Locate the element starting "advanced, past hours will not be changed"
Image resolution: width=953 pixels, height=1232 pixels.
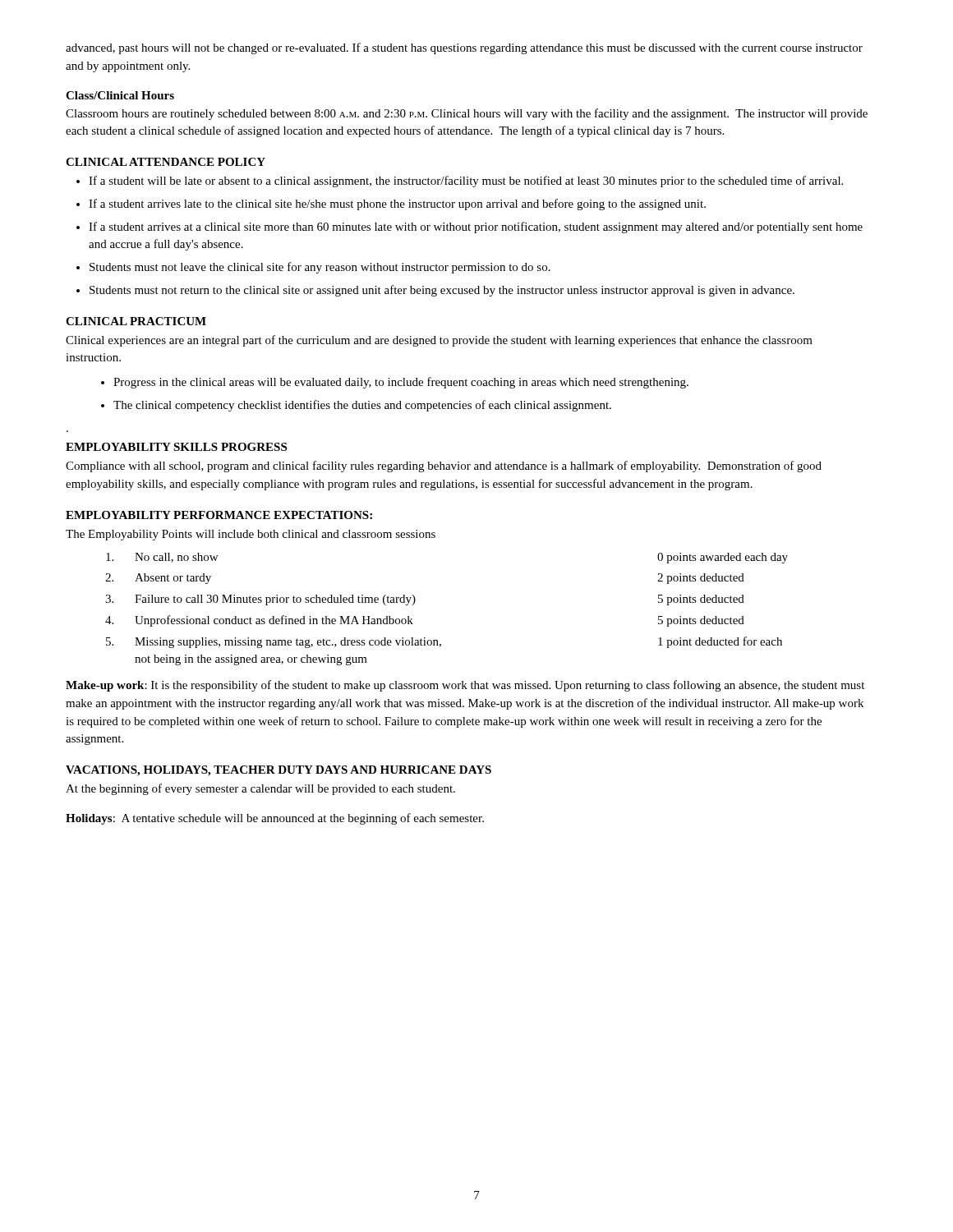[x=464, y=57]
